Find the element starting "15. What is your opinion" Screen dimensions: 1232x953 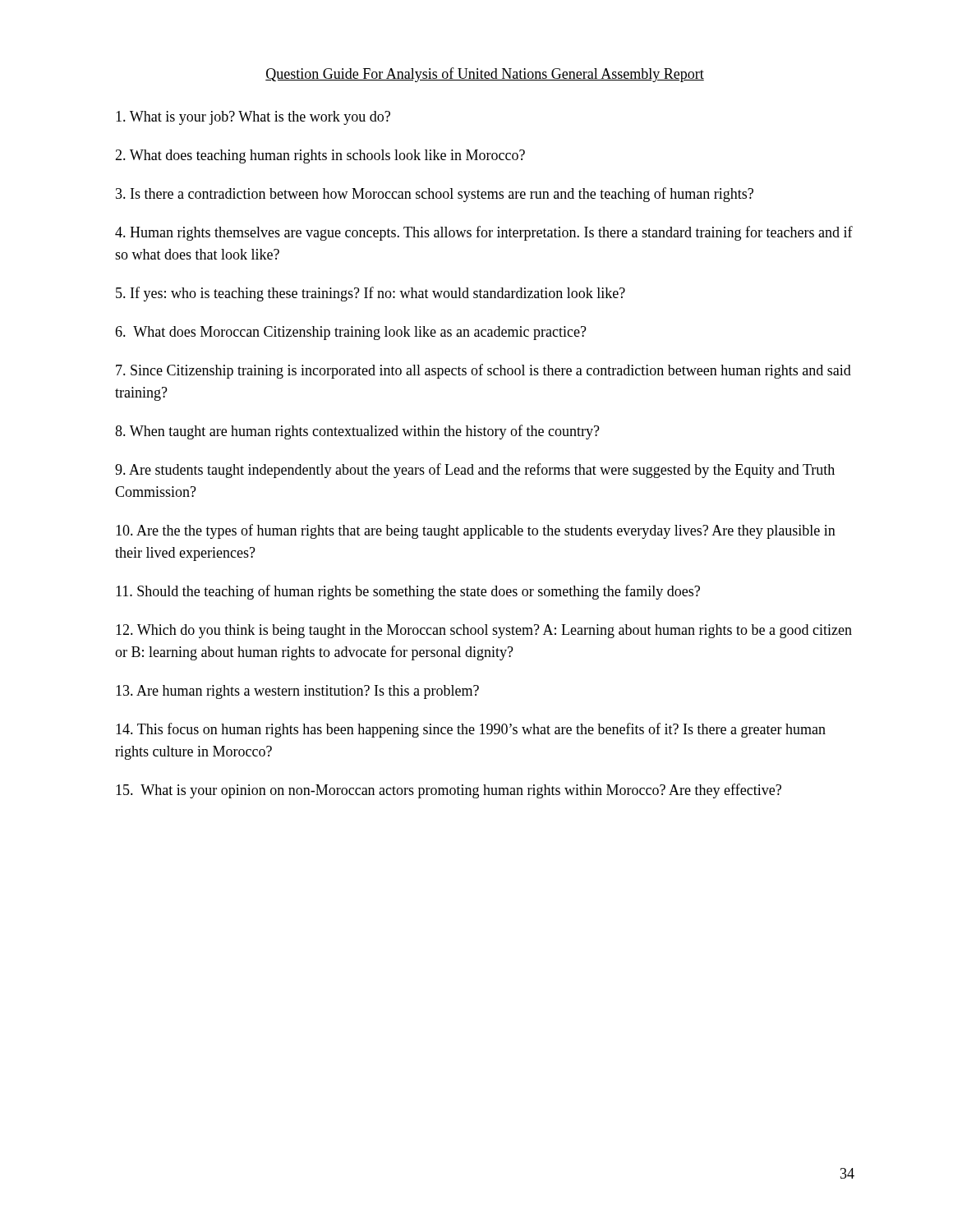point(448,790)
